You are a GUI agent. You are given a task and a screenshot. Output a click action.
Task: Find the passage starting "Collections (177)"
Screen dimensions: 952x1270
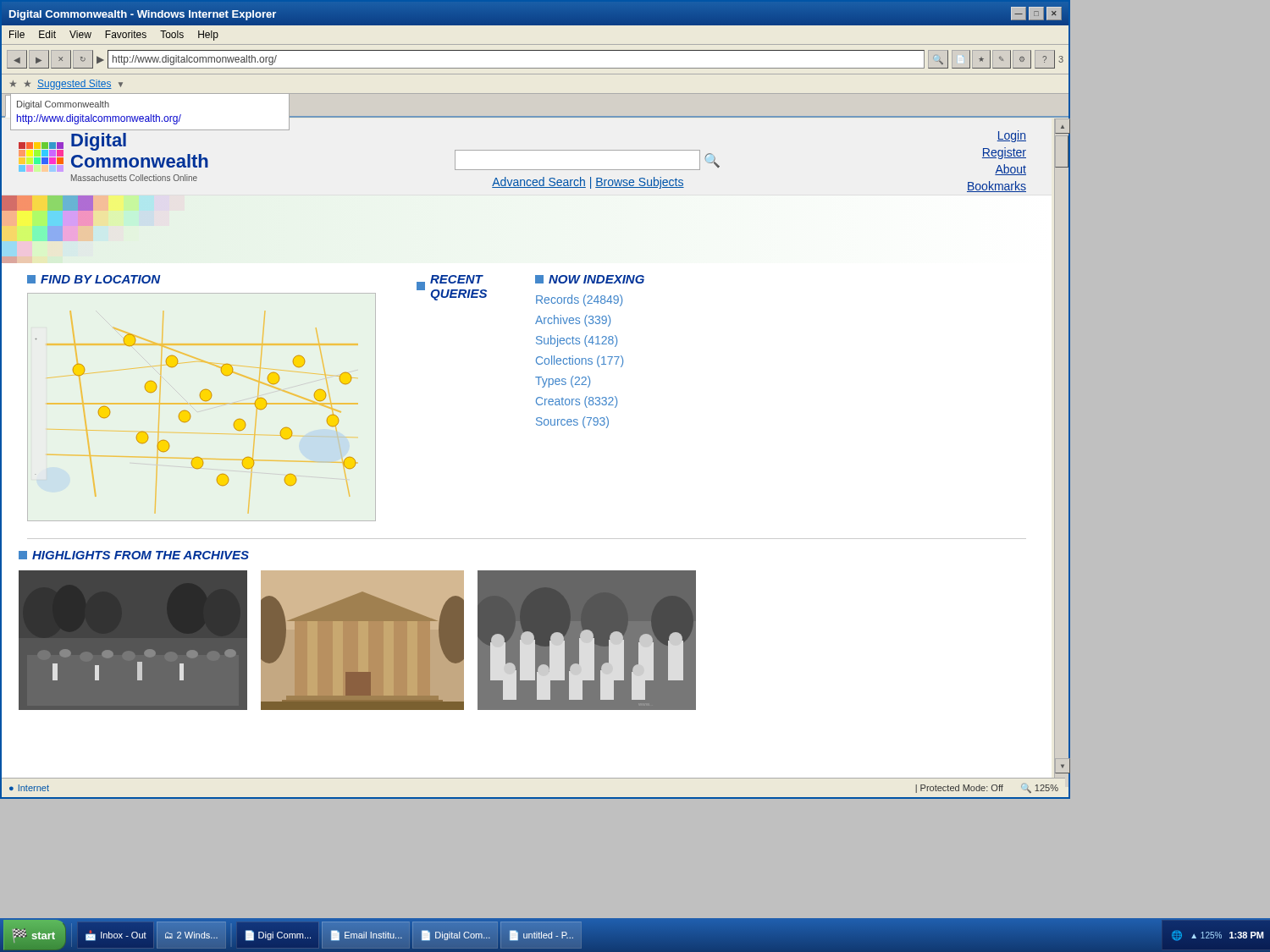pos(628,361)
